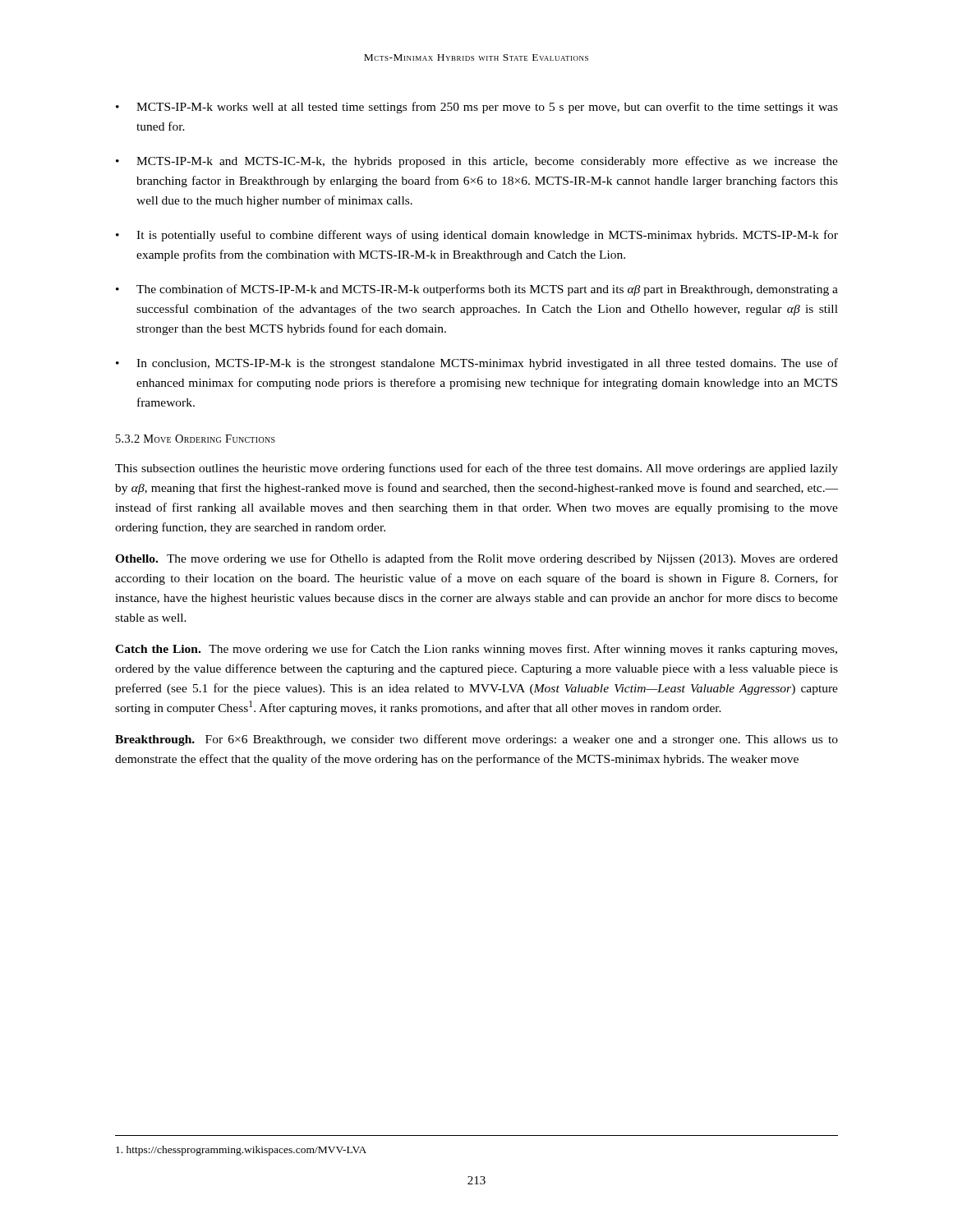Locate the list item that reads "• In conclusion, MCTS-IP-M-k is the strongest"
This screenshot has height=1232, width=953.
pos(476,383)
